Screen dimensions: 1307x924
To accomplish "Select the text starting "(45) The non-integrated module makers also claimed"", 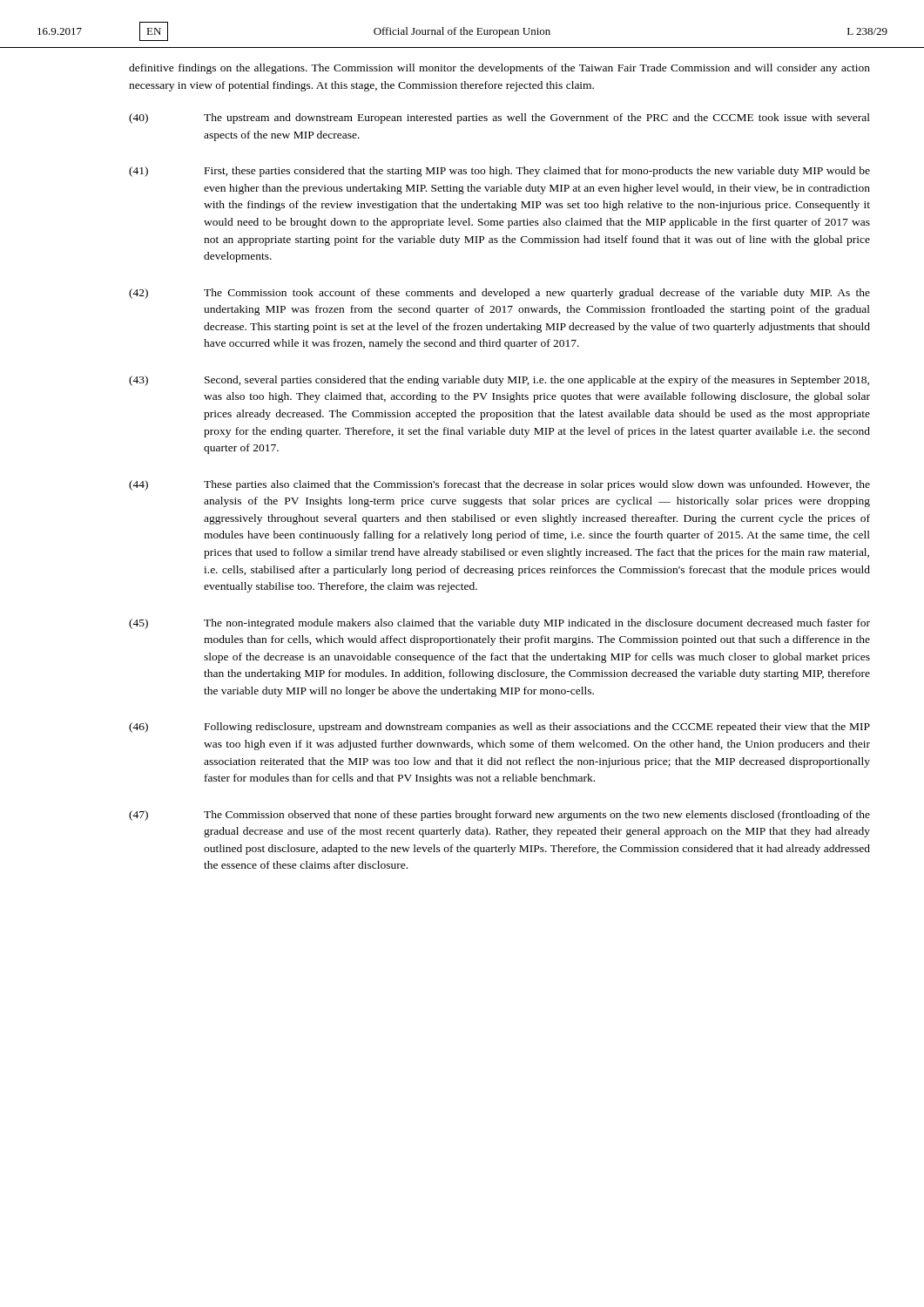I will pos(499,657).
